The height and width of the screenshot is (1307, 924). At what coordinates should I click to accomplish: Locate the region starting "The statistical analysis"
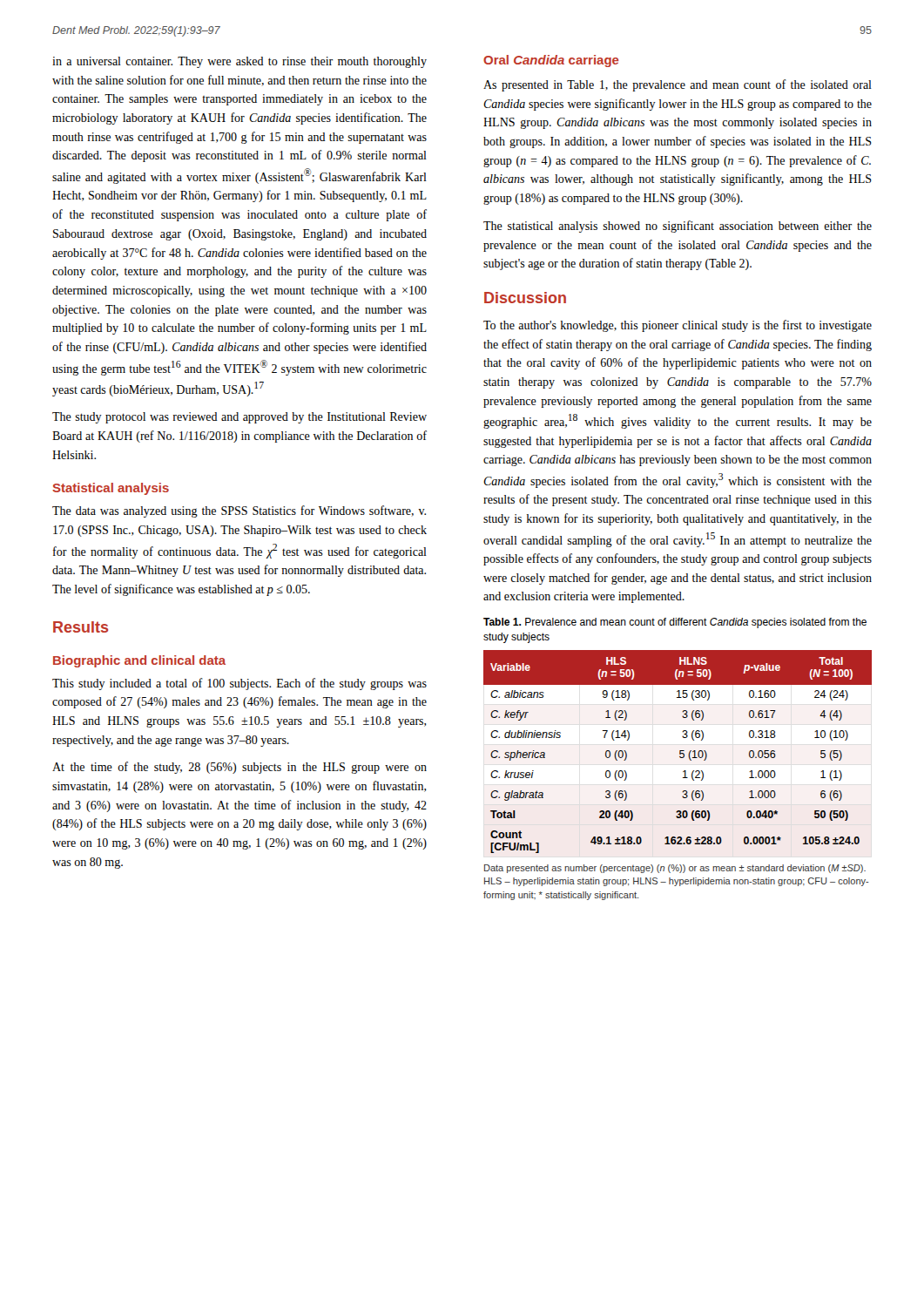tap(678, 245)
